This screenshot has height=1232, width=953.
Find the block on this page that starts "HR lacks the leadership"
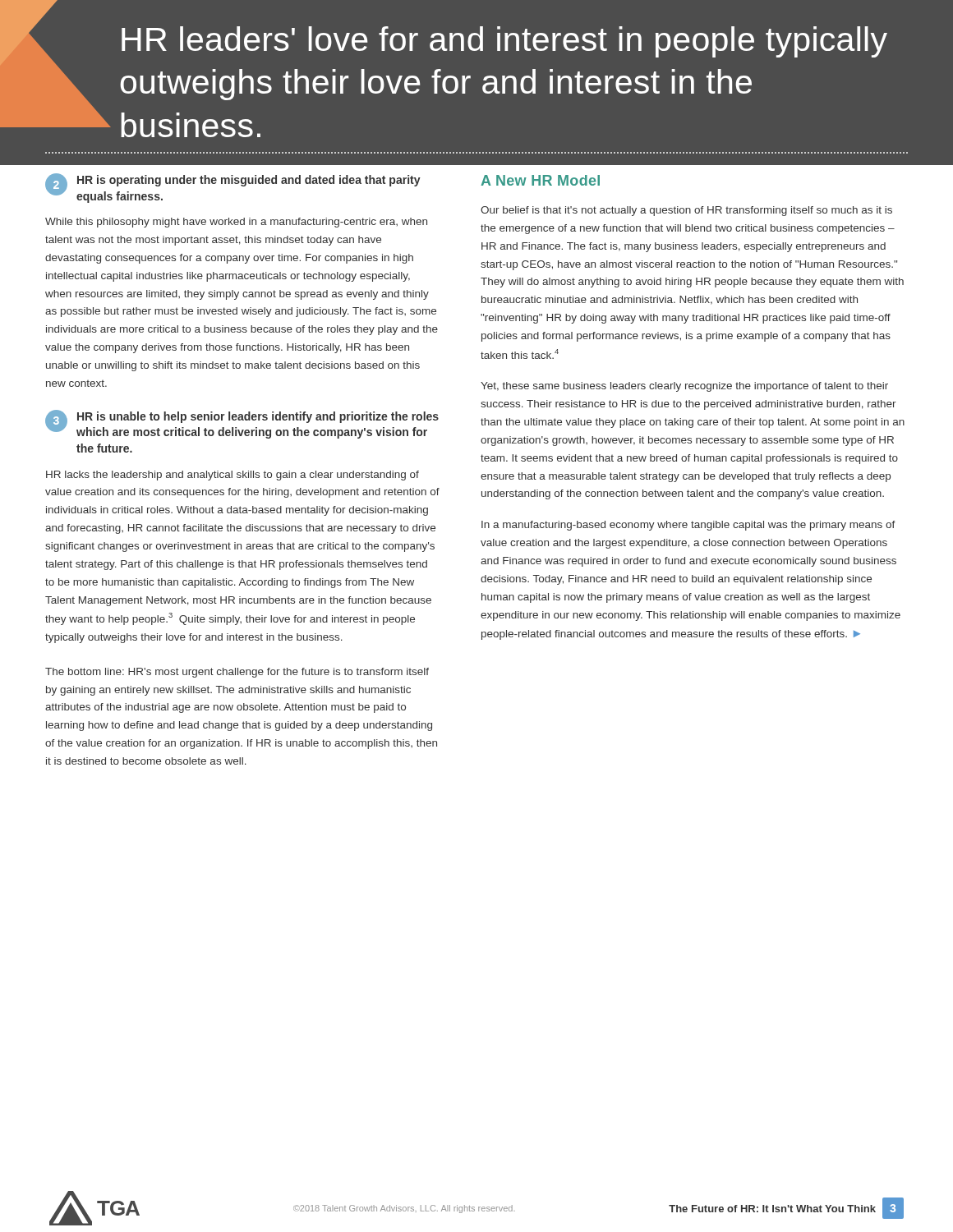(242, 555)
